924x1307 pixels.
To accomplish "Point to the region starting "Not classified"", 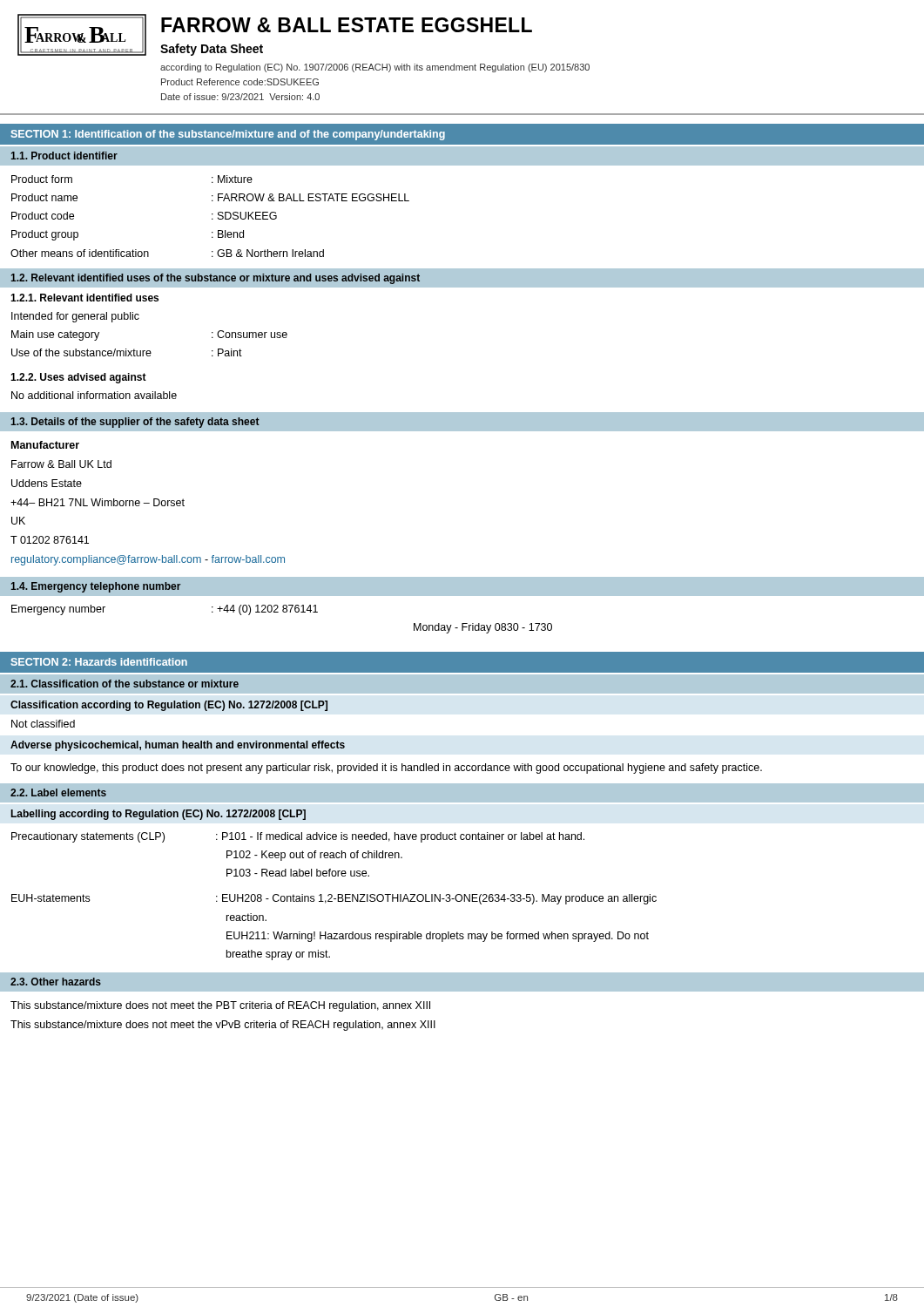I will point(43,724).
